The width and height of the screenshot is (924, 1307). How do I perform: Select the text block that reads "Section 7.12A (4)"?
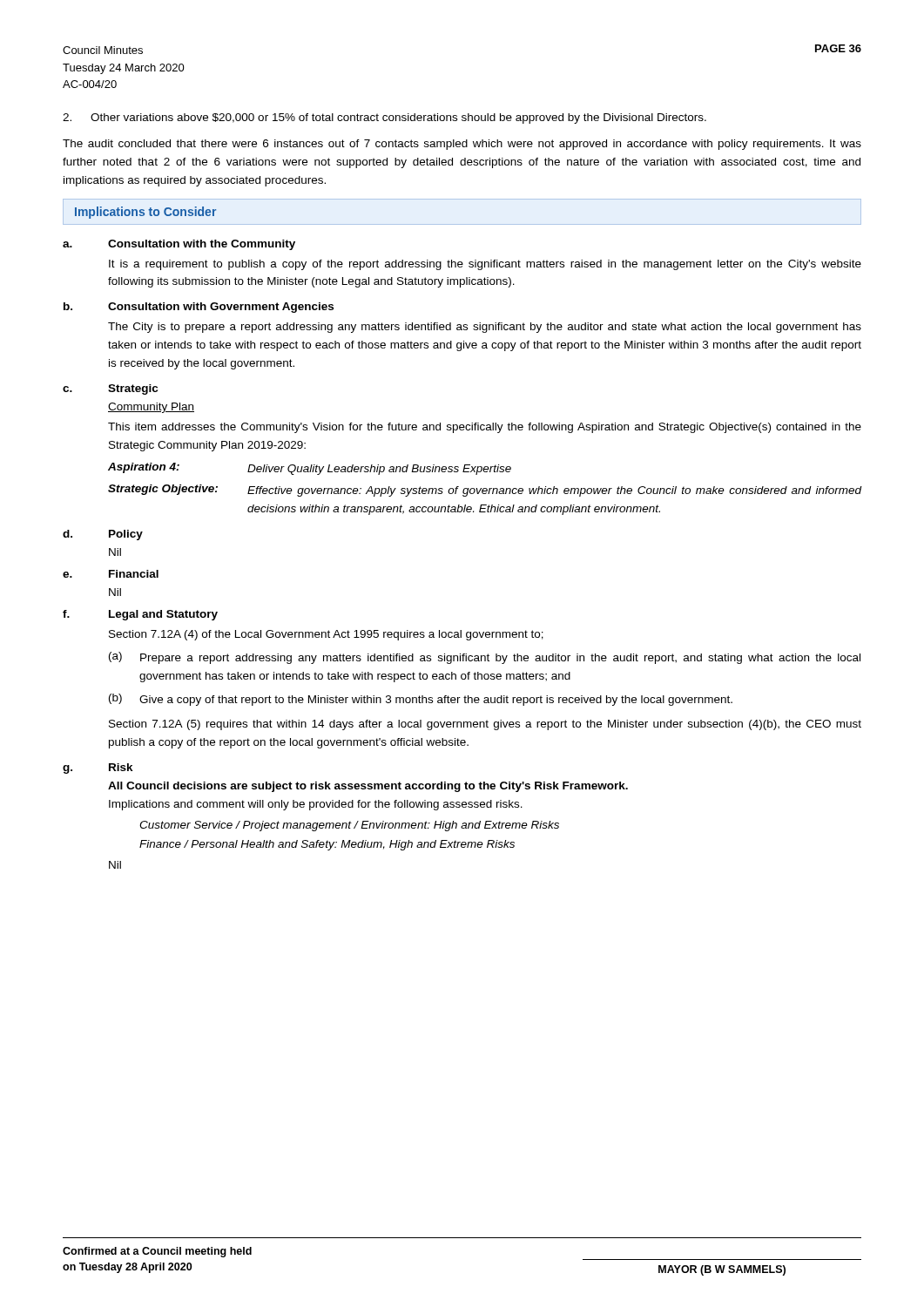pos(326,634)
